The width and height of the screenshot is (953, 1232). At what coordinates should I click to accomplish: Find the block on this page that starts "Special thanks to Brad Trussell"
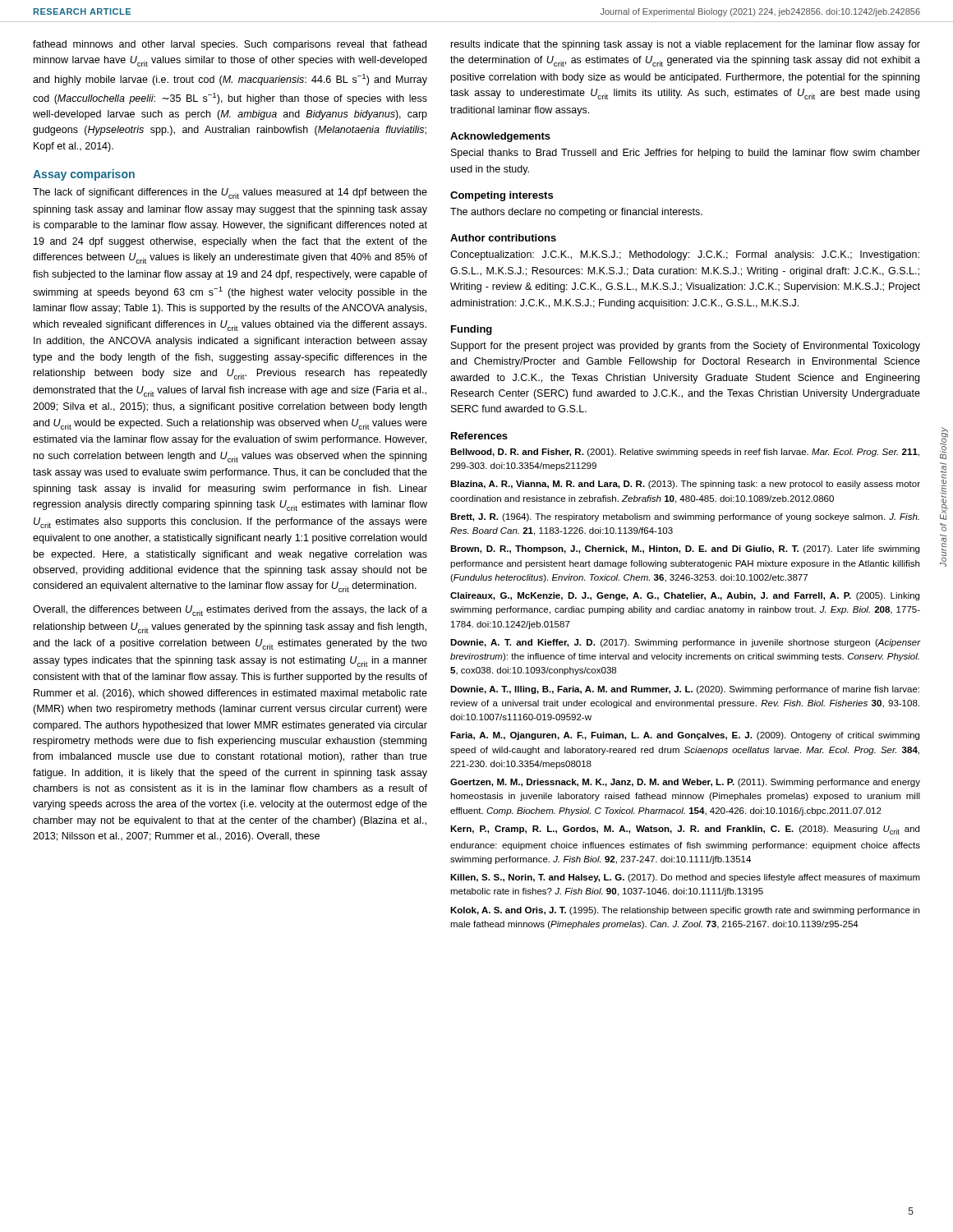685,162
